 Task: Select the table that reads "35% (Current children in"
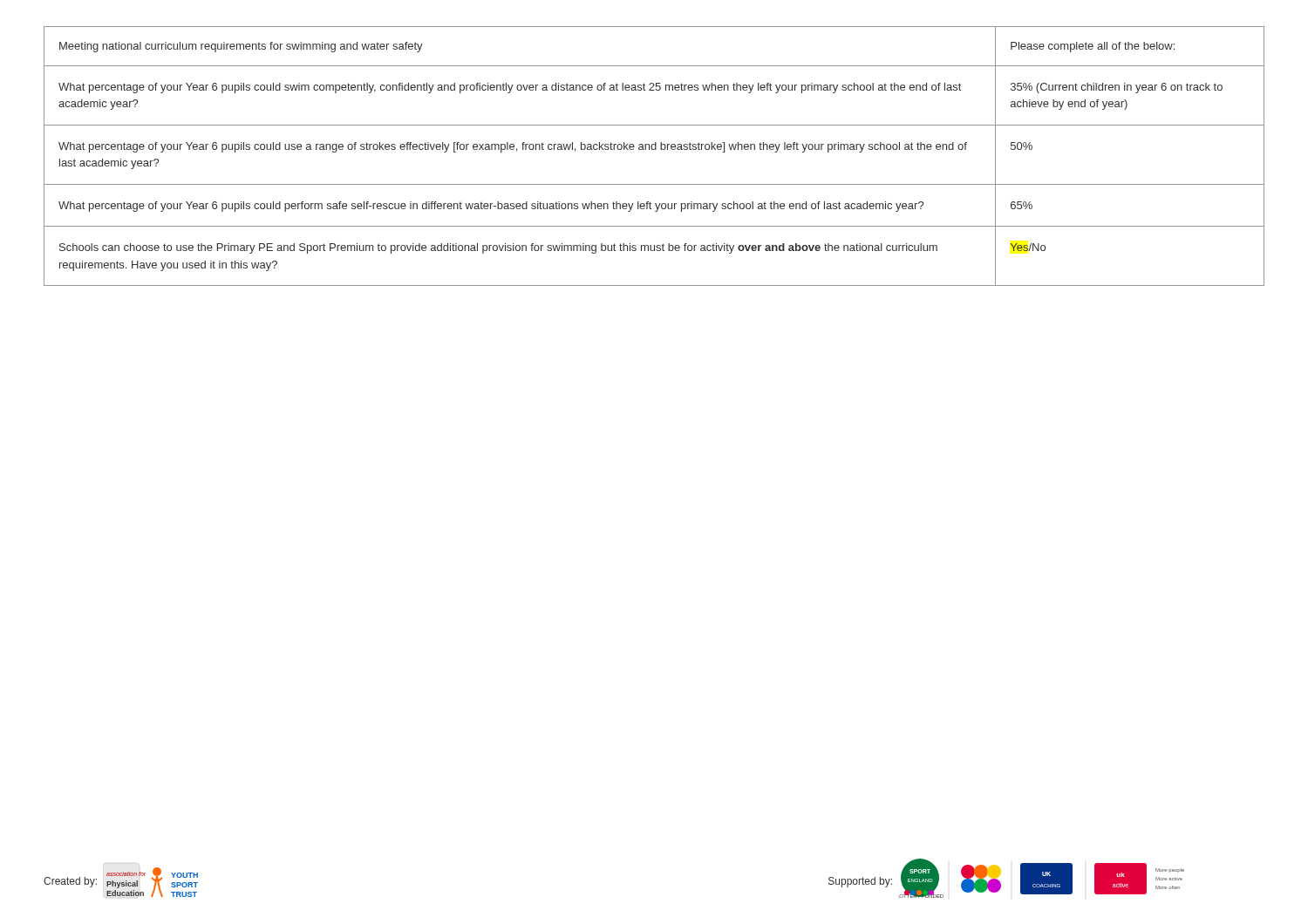pos(654,156)
